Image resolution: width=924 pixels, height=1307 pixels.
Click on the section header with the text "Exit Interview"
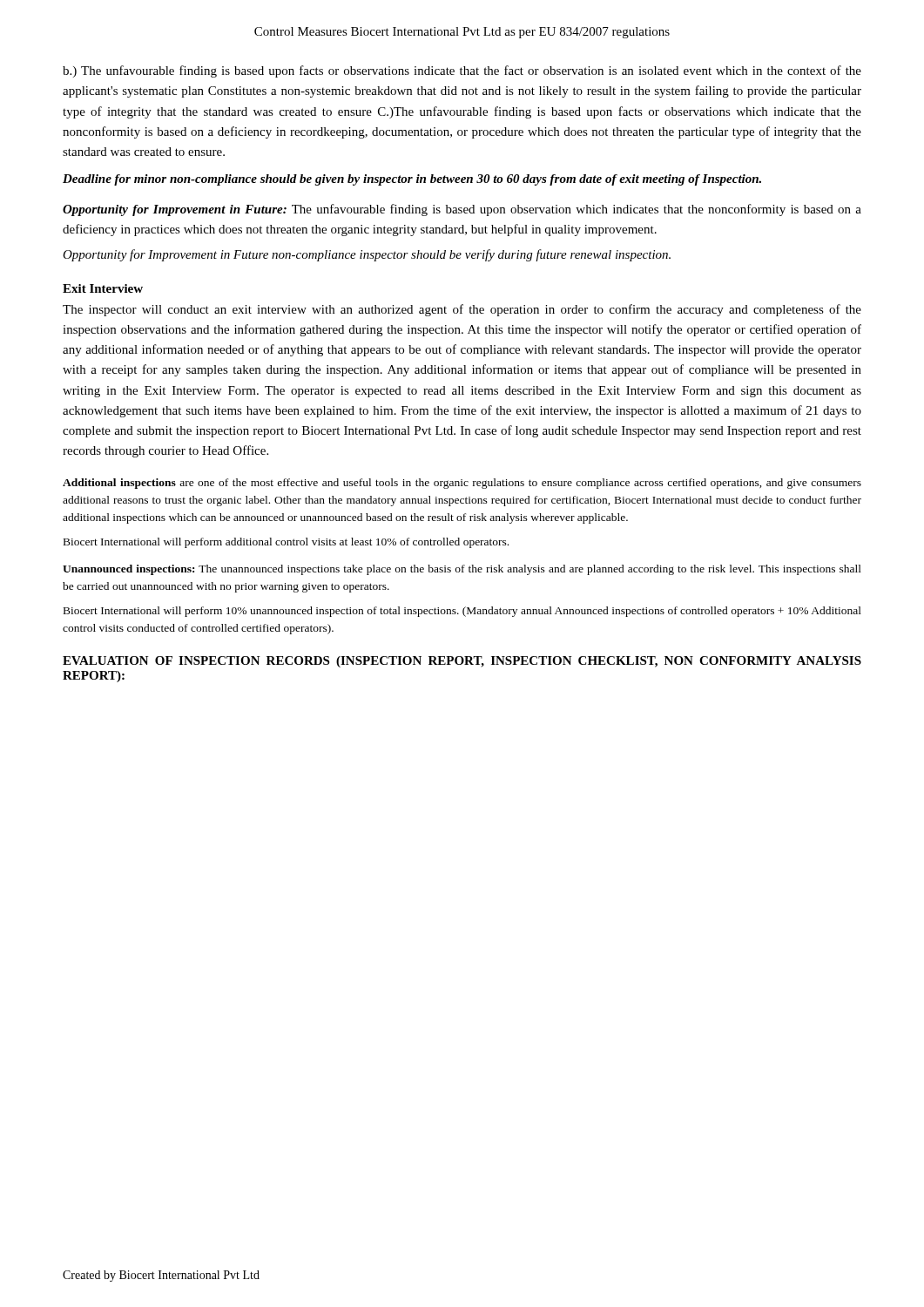pyautogui.click(x=103, y=288)
